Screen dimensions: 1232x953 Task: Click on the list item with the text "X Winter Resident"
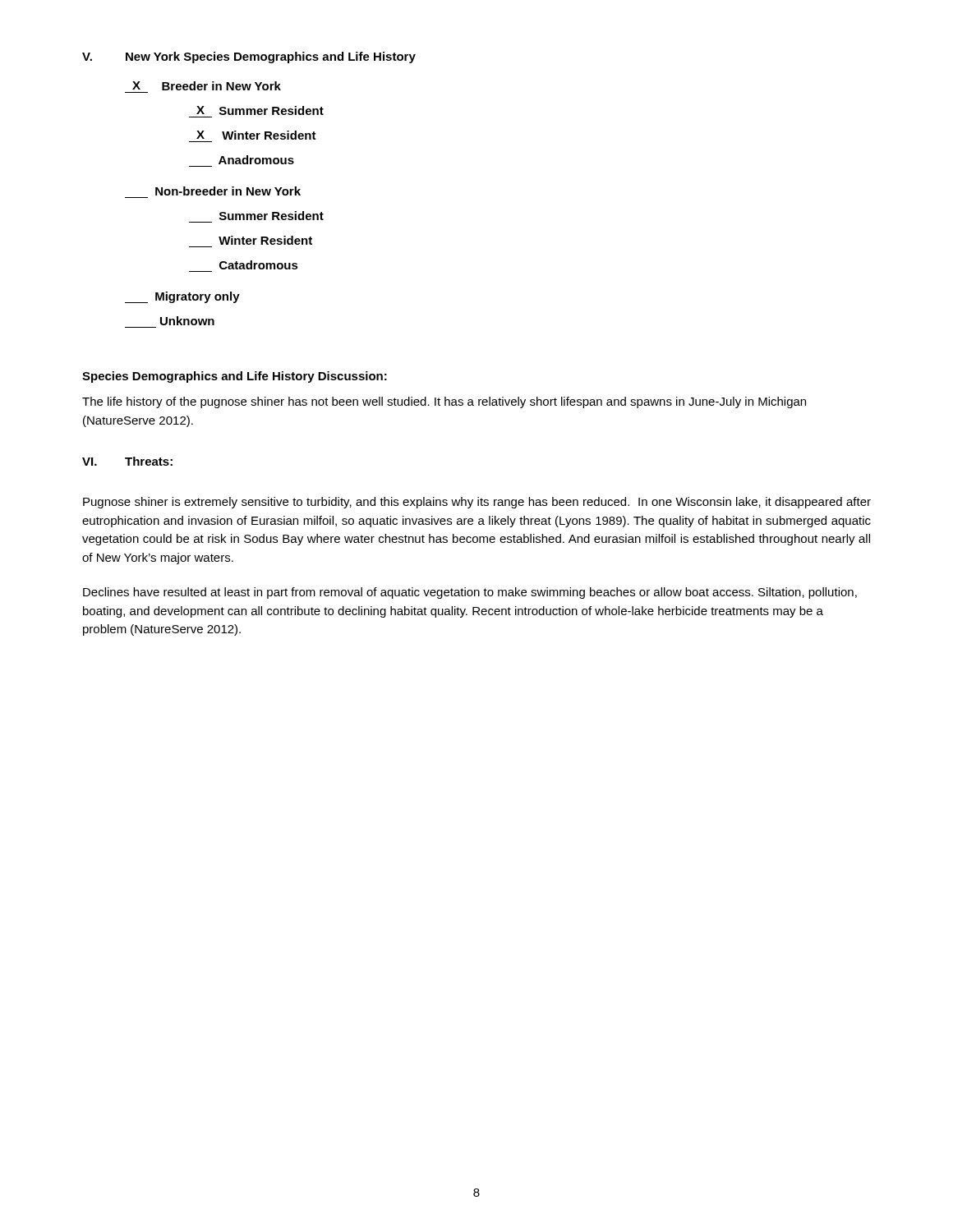pos(252,135)
